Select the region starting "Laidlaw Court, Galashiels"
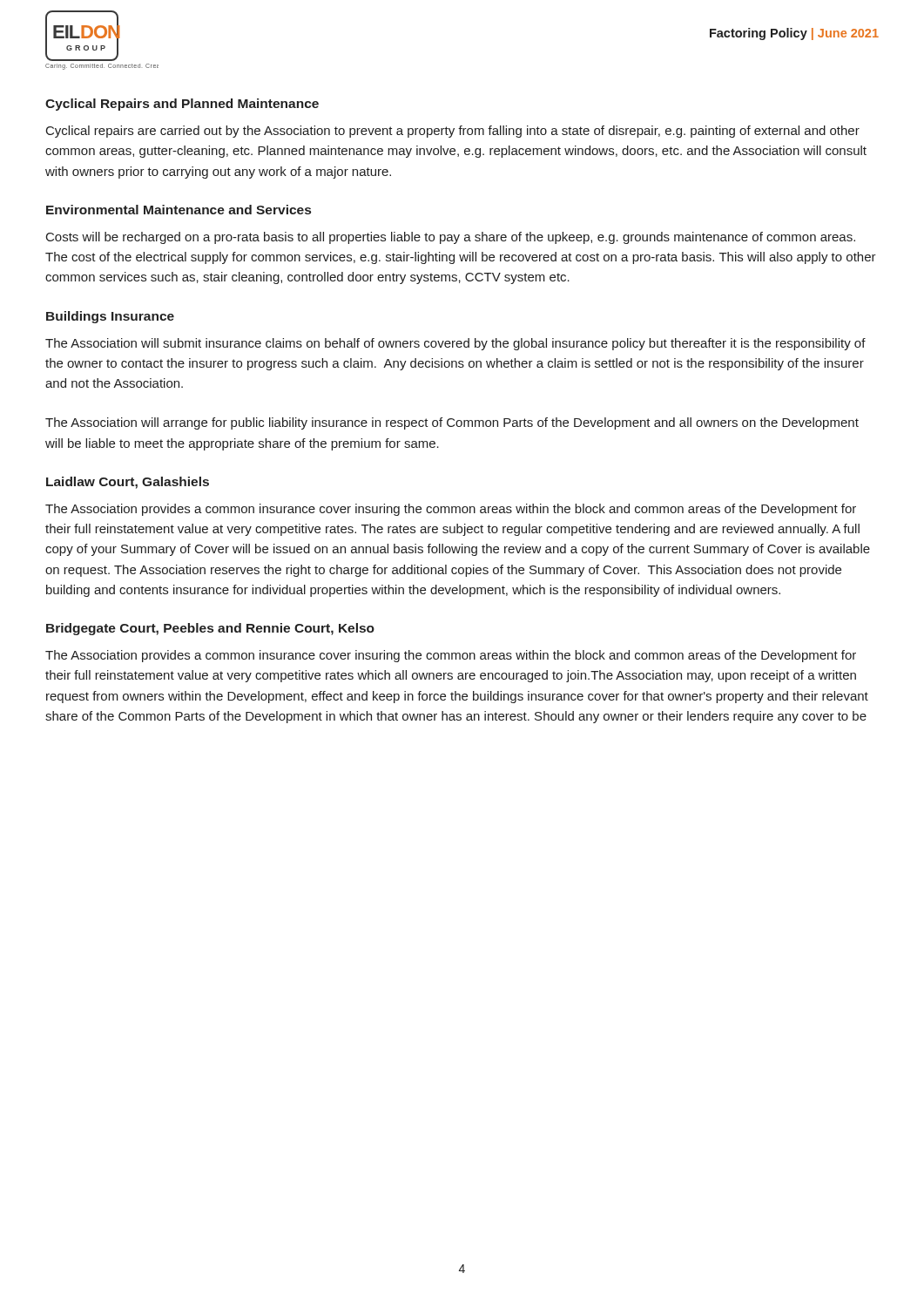 tap(127, 481)
